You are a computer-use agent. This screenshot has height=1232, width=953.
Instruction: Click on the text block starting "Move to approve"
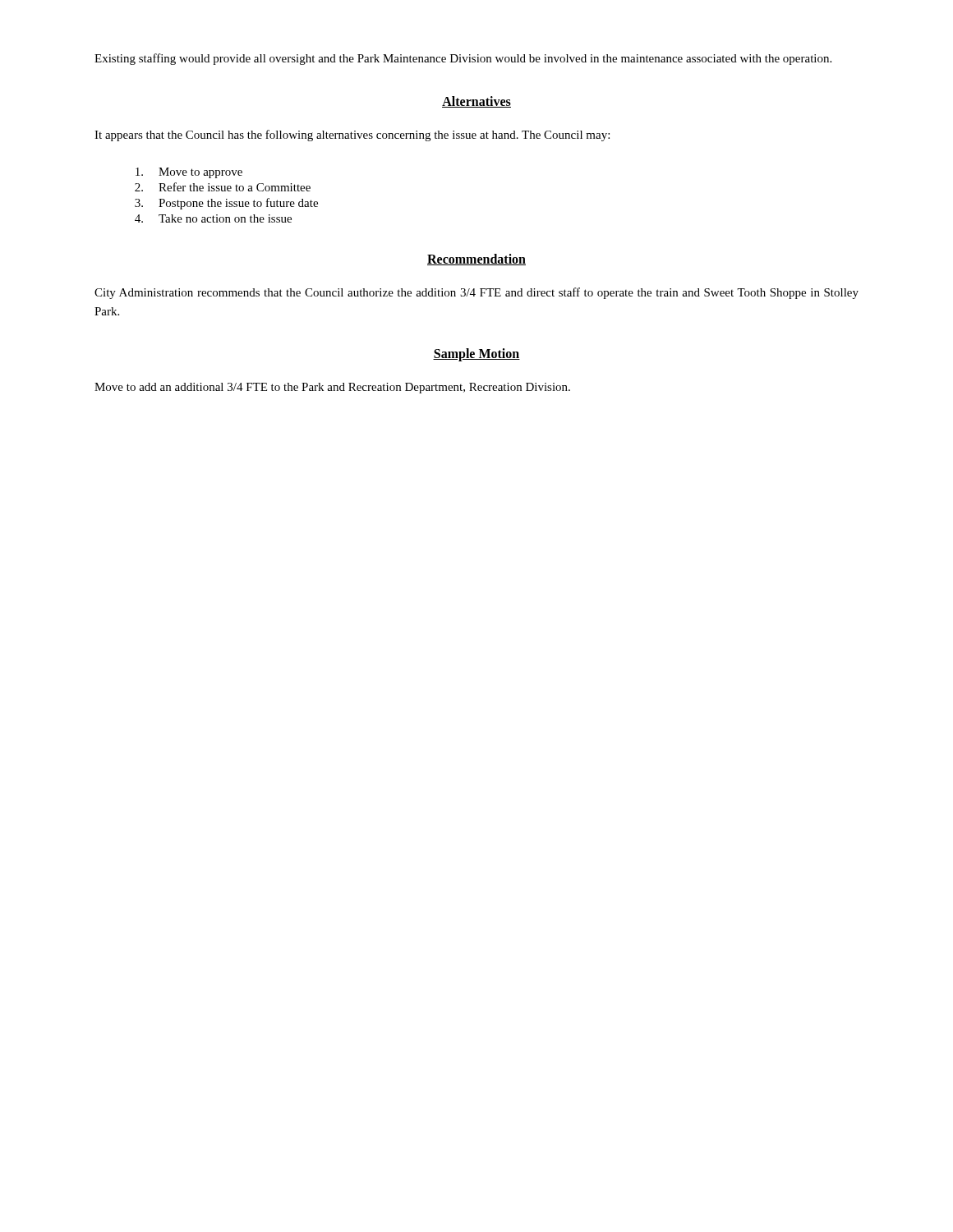click(189, 173)
